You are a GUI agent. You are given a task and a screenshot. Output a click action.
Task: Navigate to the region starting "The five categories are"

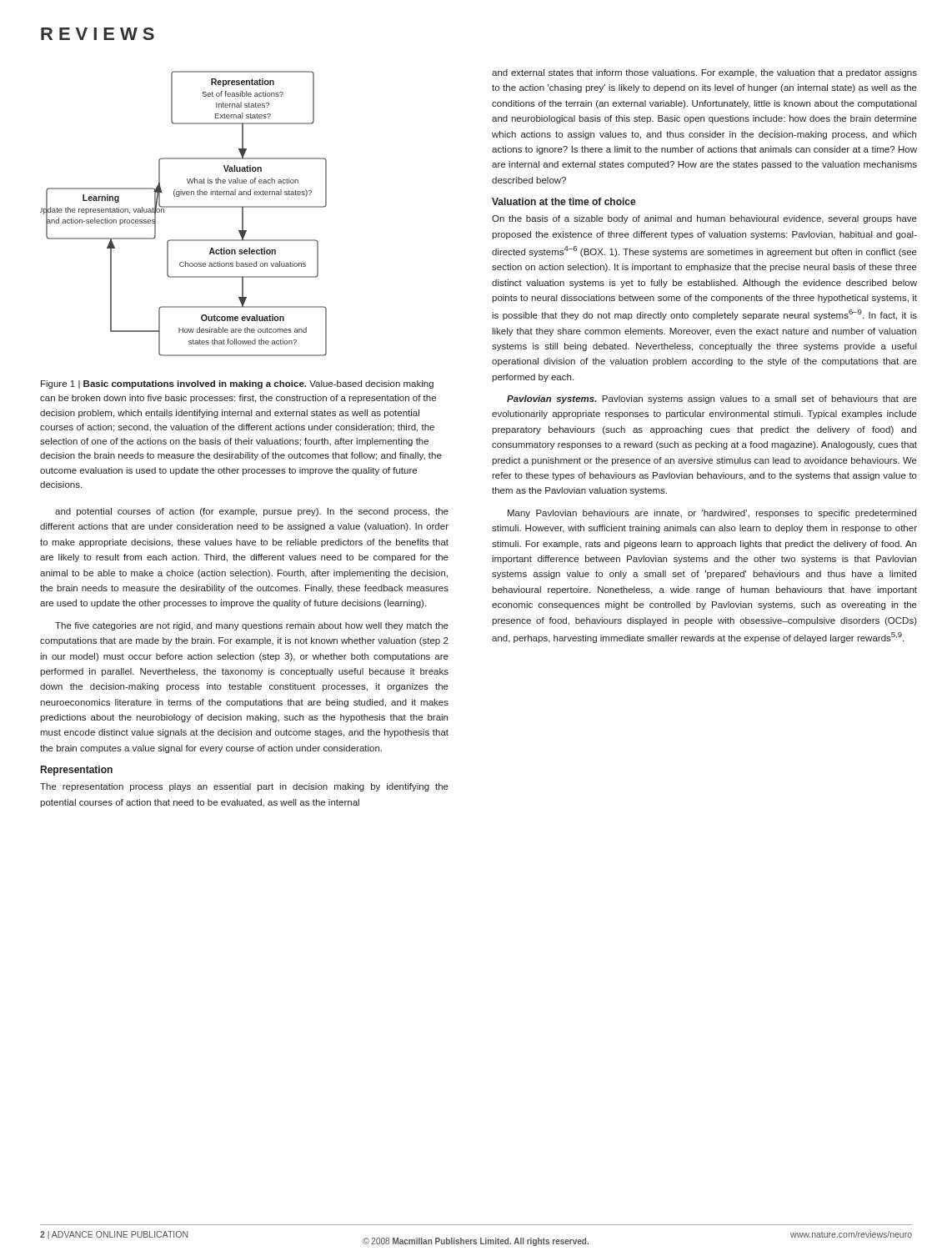[244, 687]
